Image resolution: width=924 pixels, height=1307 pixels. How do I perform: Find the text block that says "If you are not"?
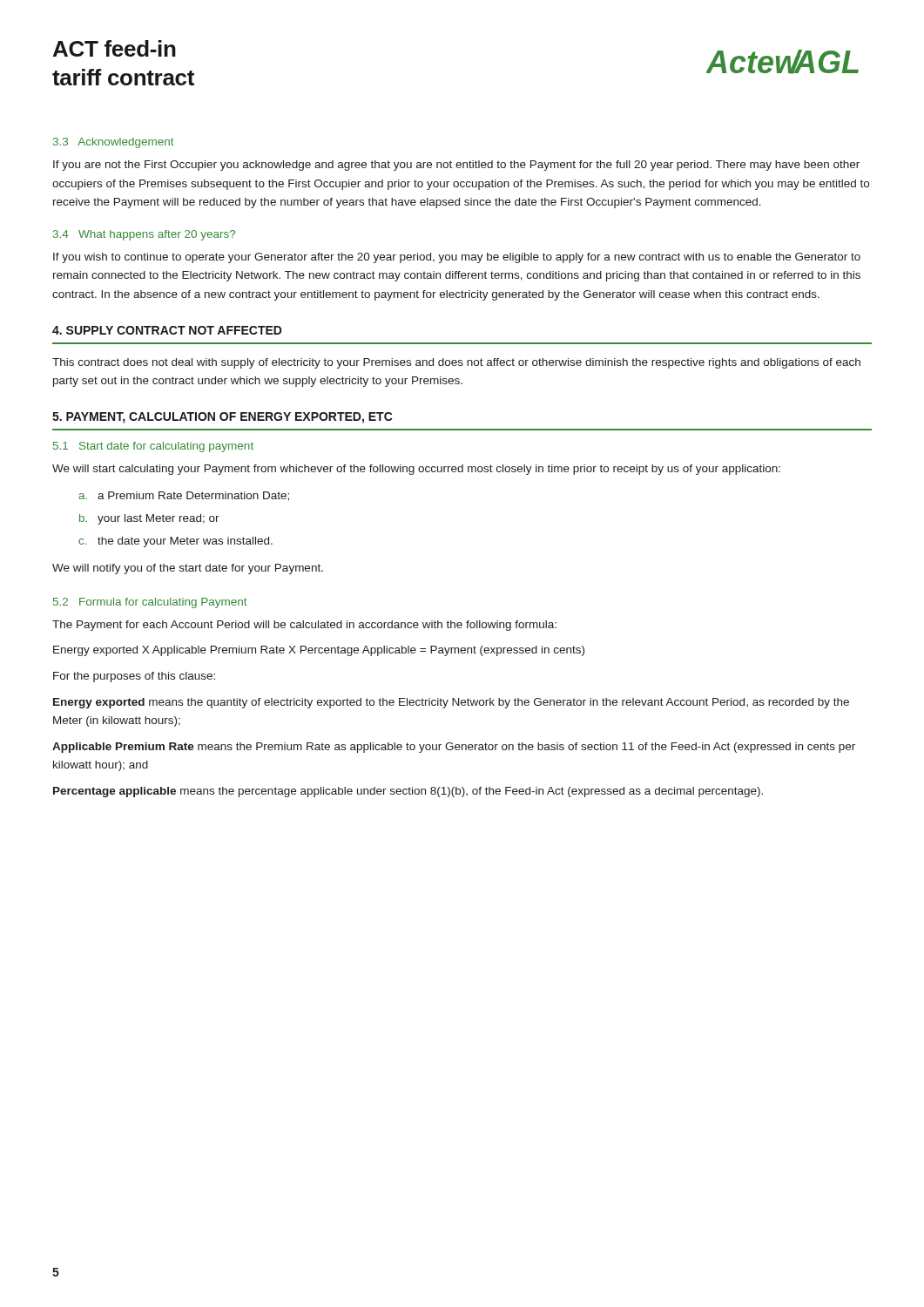(x=461, y=183)
